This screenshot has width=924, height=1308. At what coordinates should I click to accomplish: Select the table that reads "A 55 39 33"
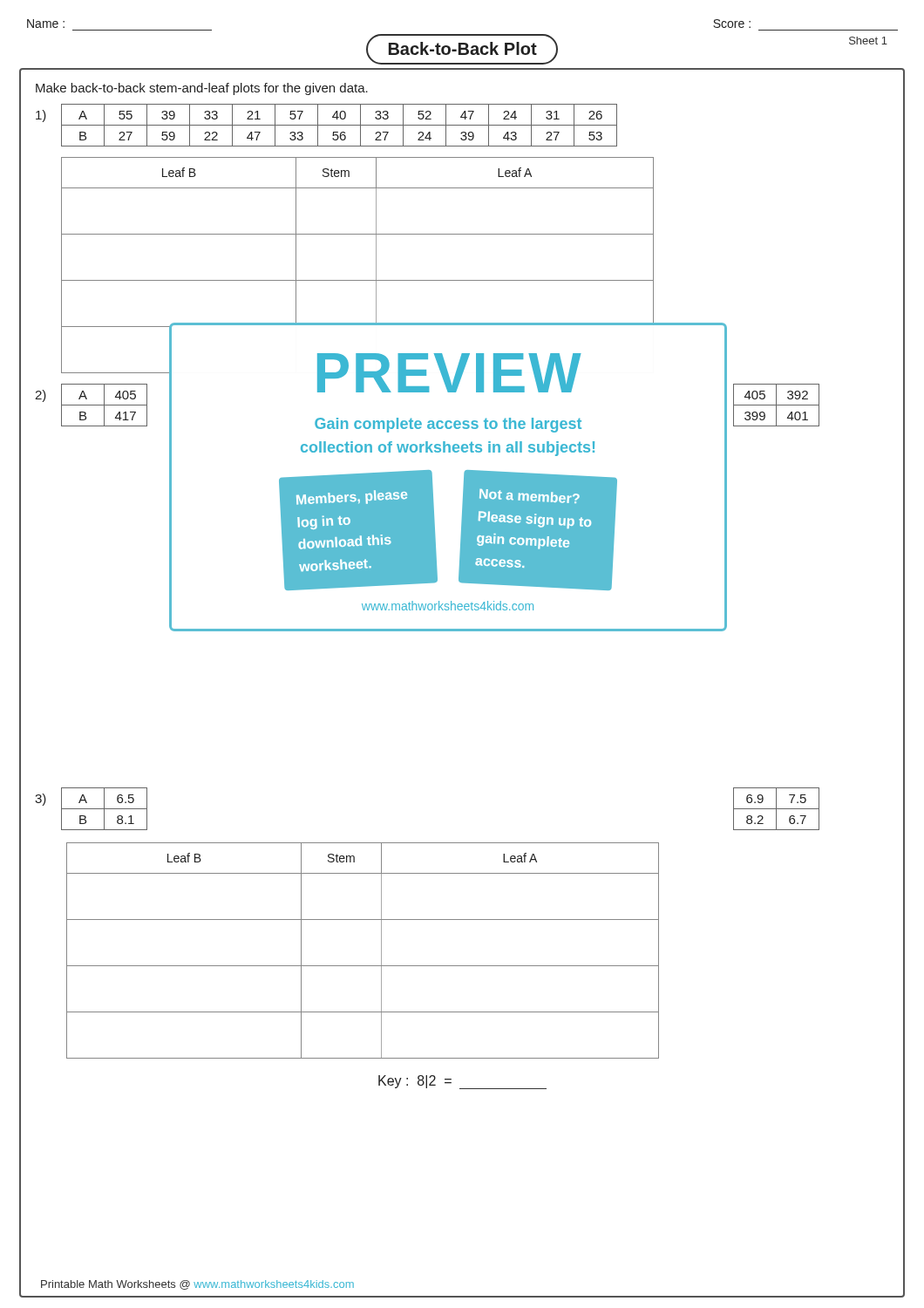357,127
